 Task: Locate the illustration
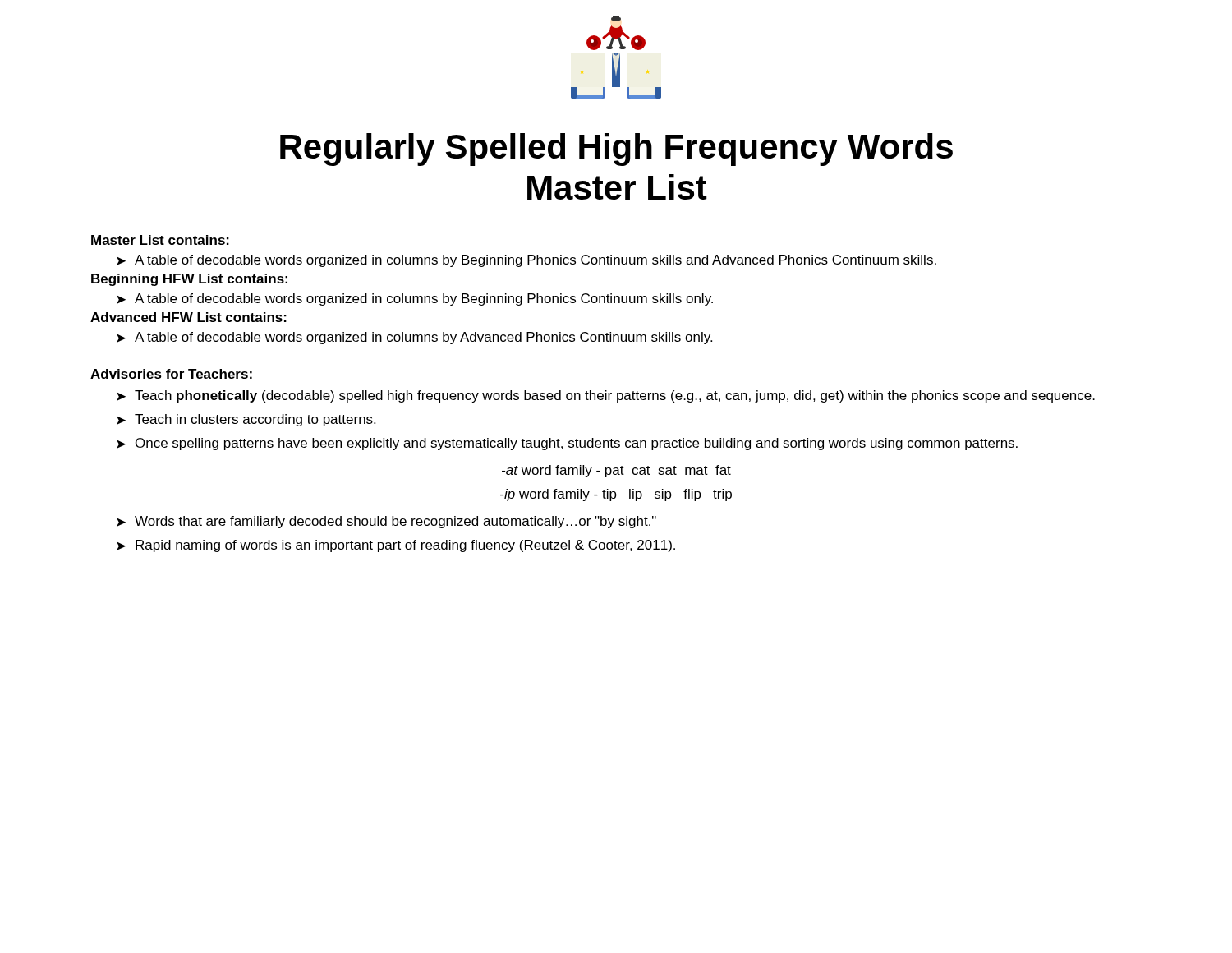tap(616, 67)
